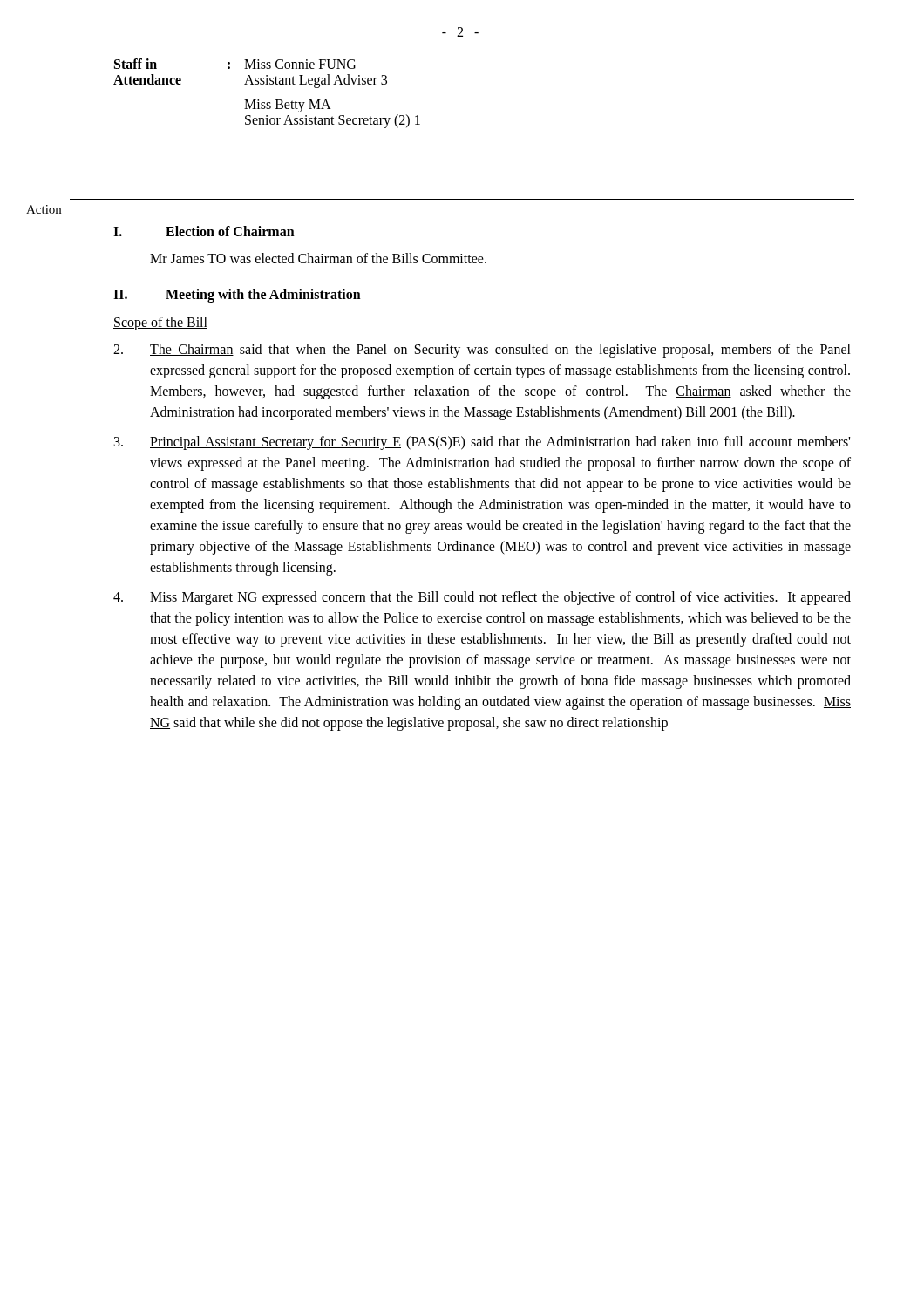Navigate to the region starting "Miss Margaret NG expressed concern that the Bill"

(x=482, y=660)
